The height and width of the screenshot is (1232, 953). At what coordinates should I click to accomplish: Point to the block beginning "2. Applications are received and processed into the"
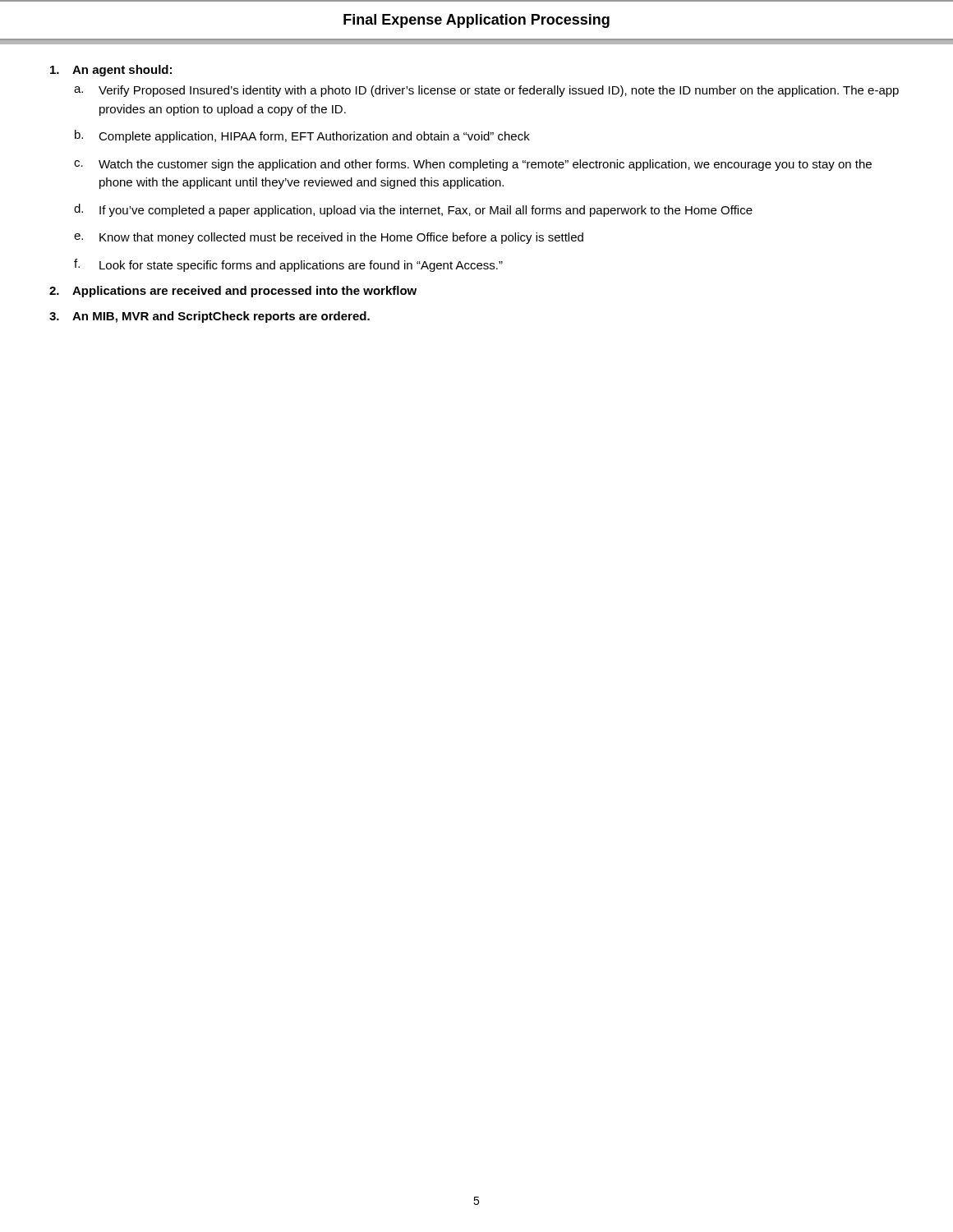click(x=233, y=290)
